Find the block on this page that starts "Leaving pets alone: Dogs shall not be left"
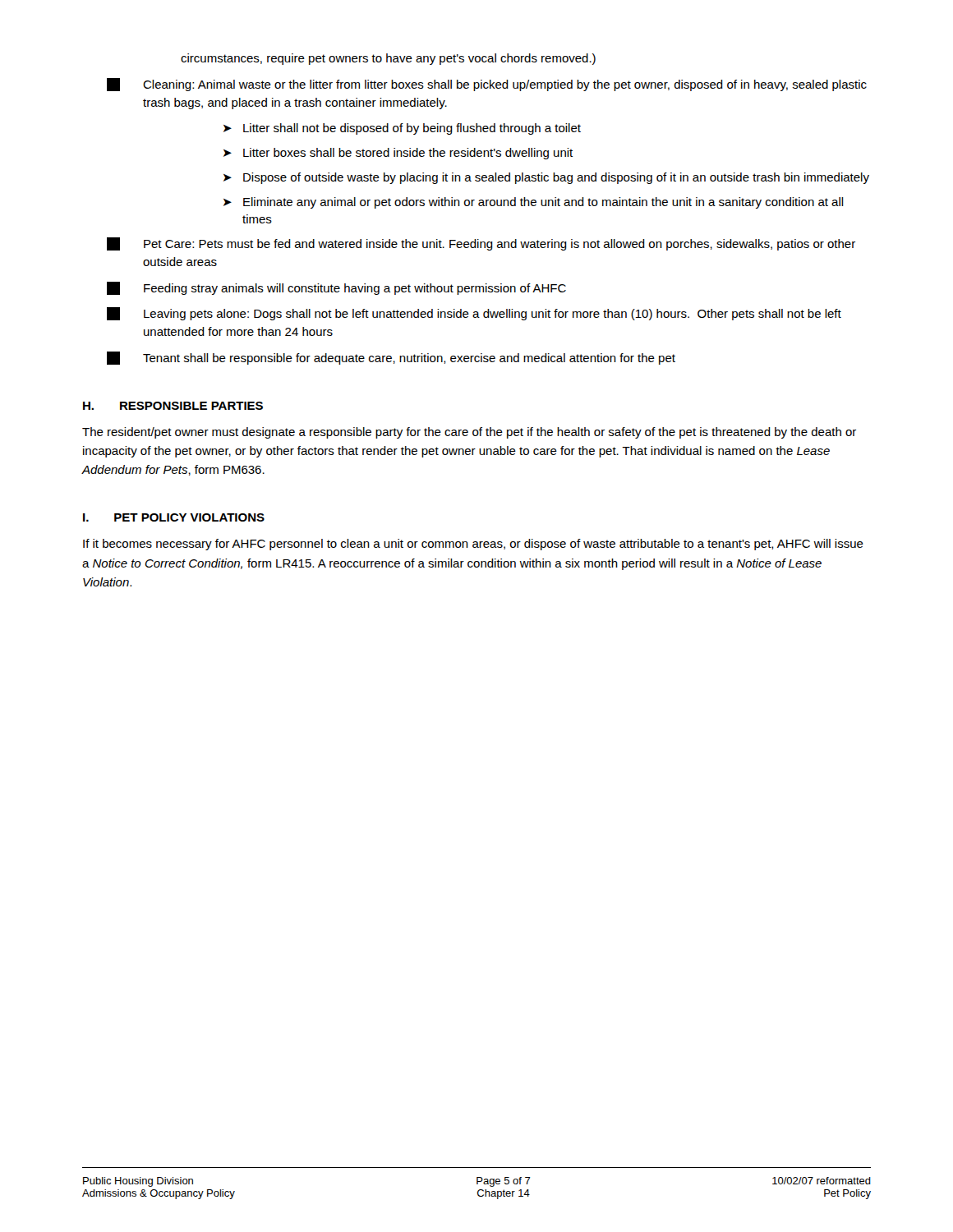The width and height of the screenshot is (953, 1232). pyautogui.click(x=489, y=323)
